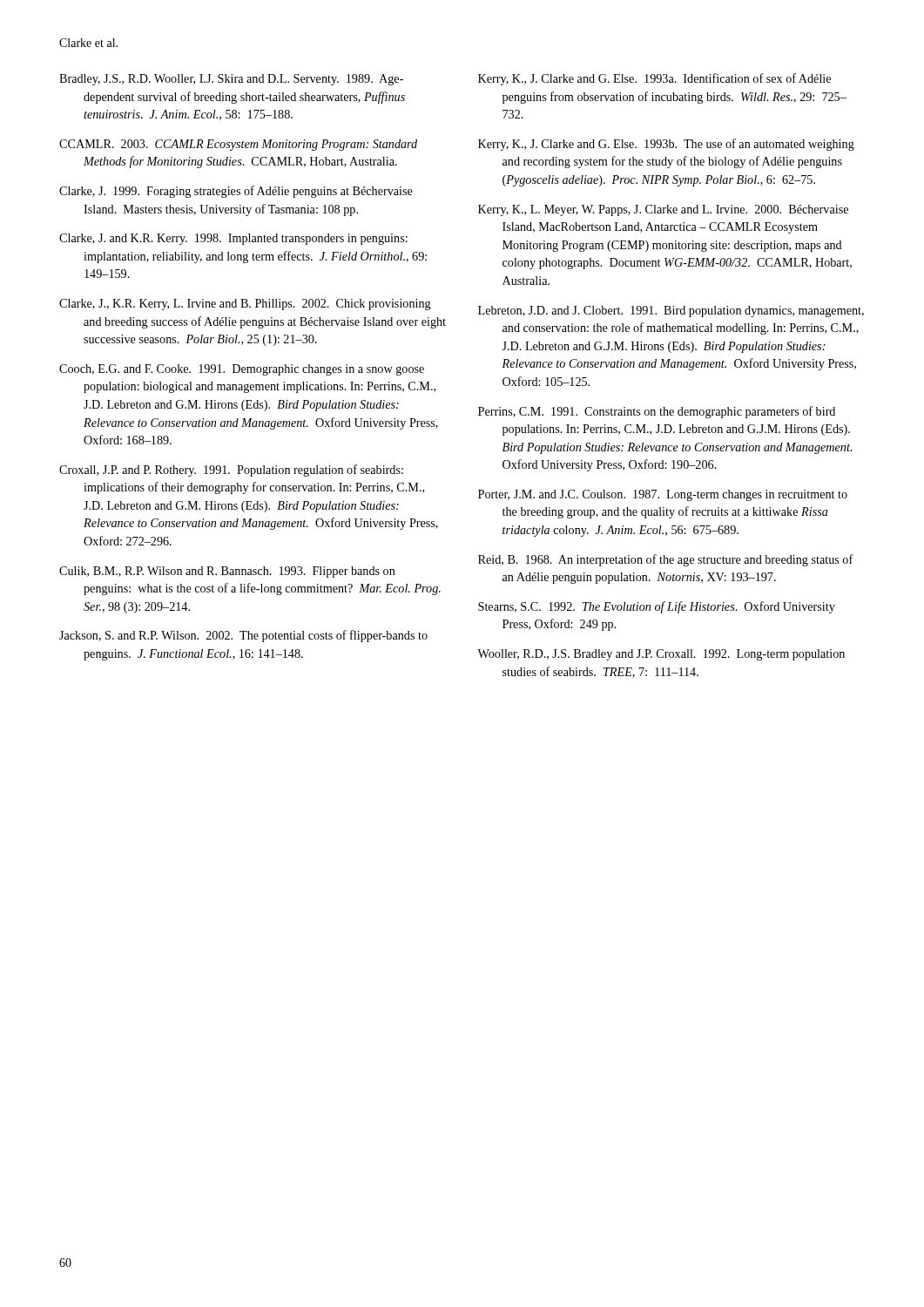Locate the block of text that opens with "Clarke, J. and"
The width and height of the screenshot is (924, 1307).
coord(245,256)
